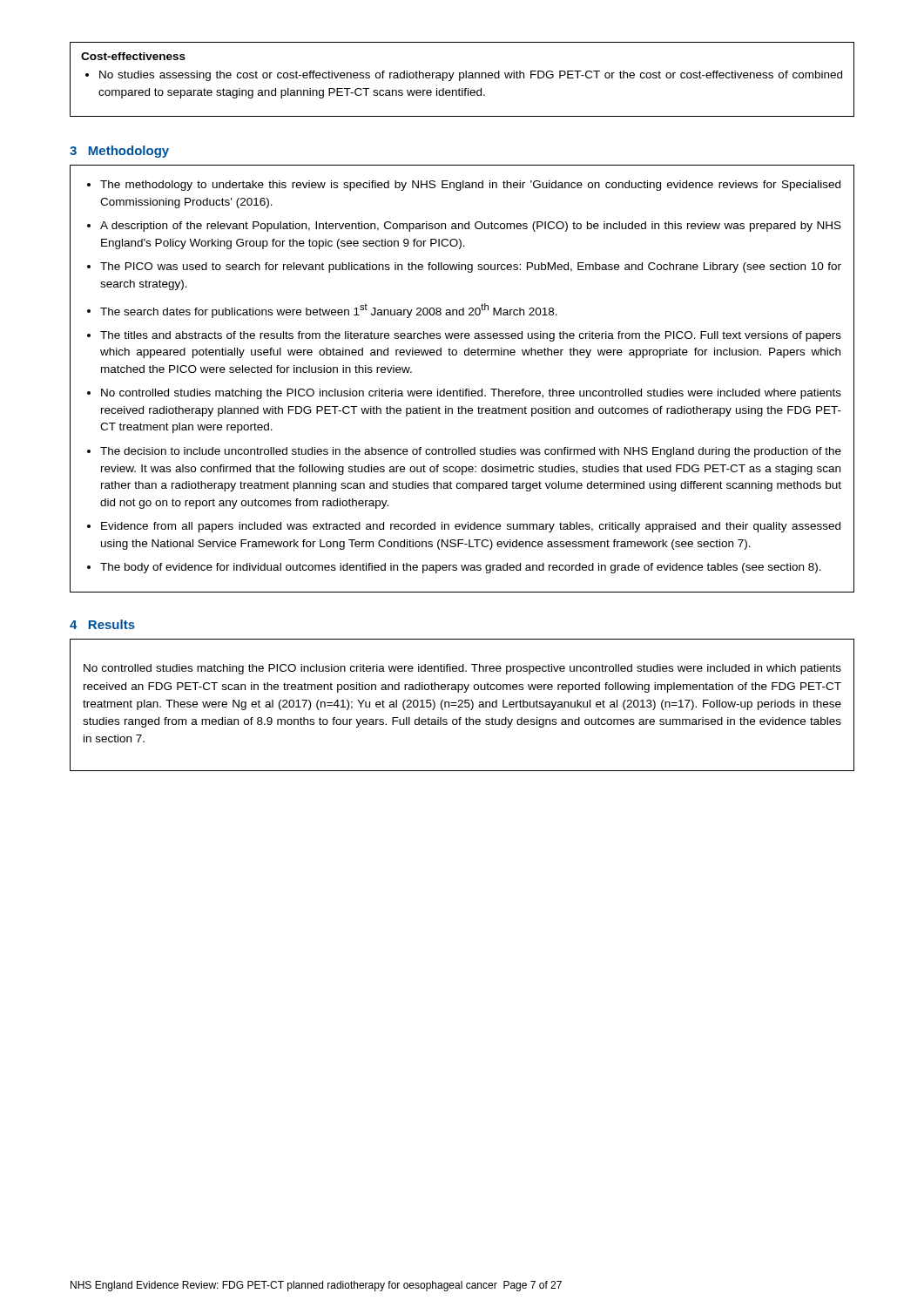Find the section header with the text "4 Results"
Viewport: 924px width, 1307px height.
102,624
